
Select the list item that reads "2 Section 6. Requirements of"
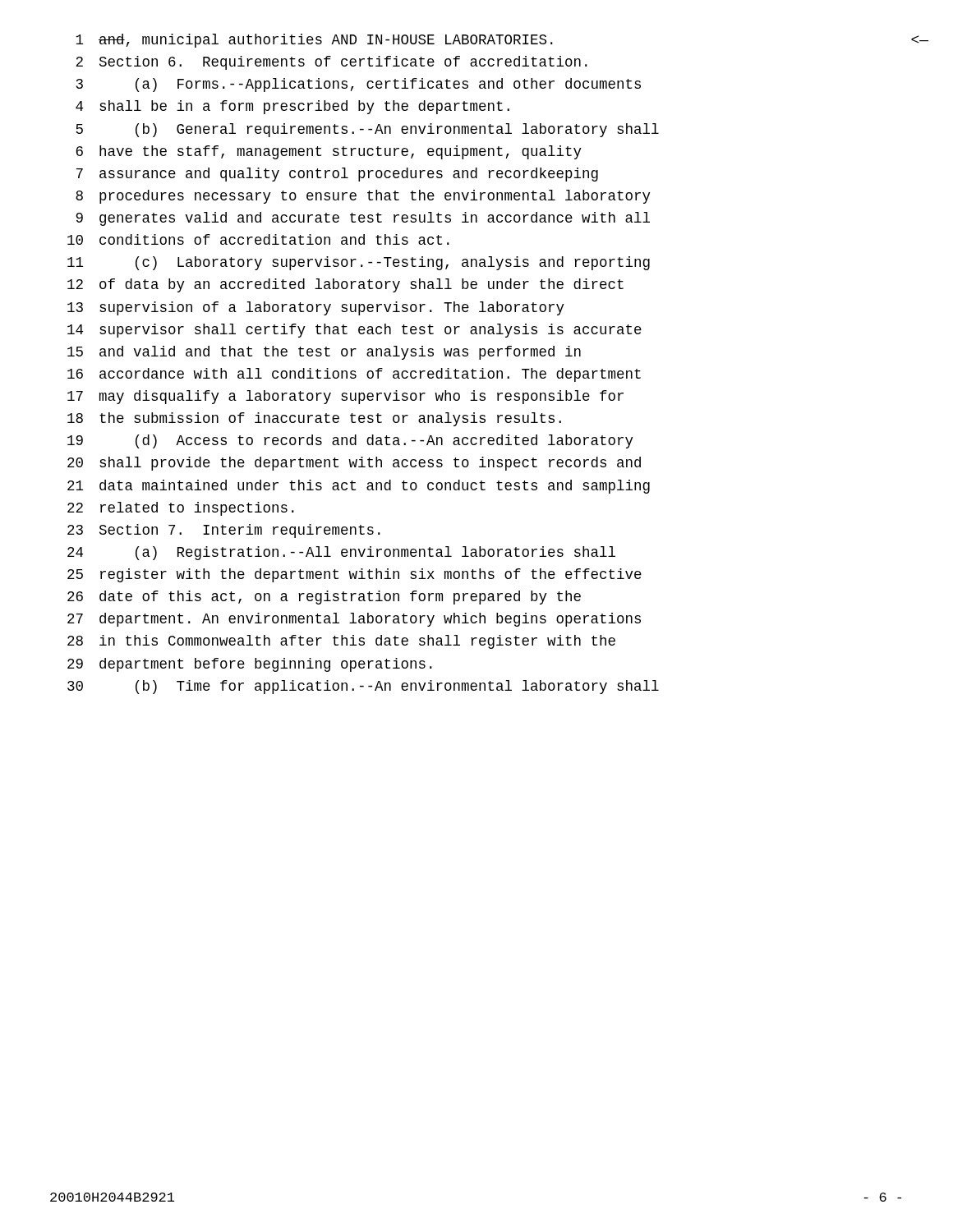pyautogui.click(x=476, y=63)
